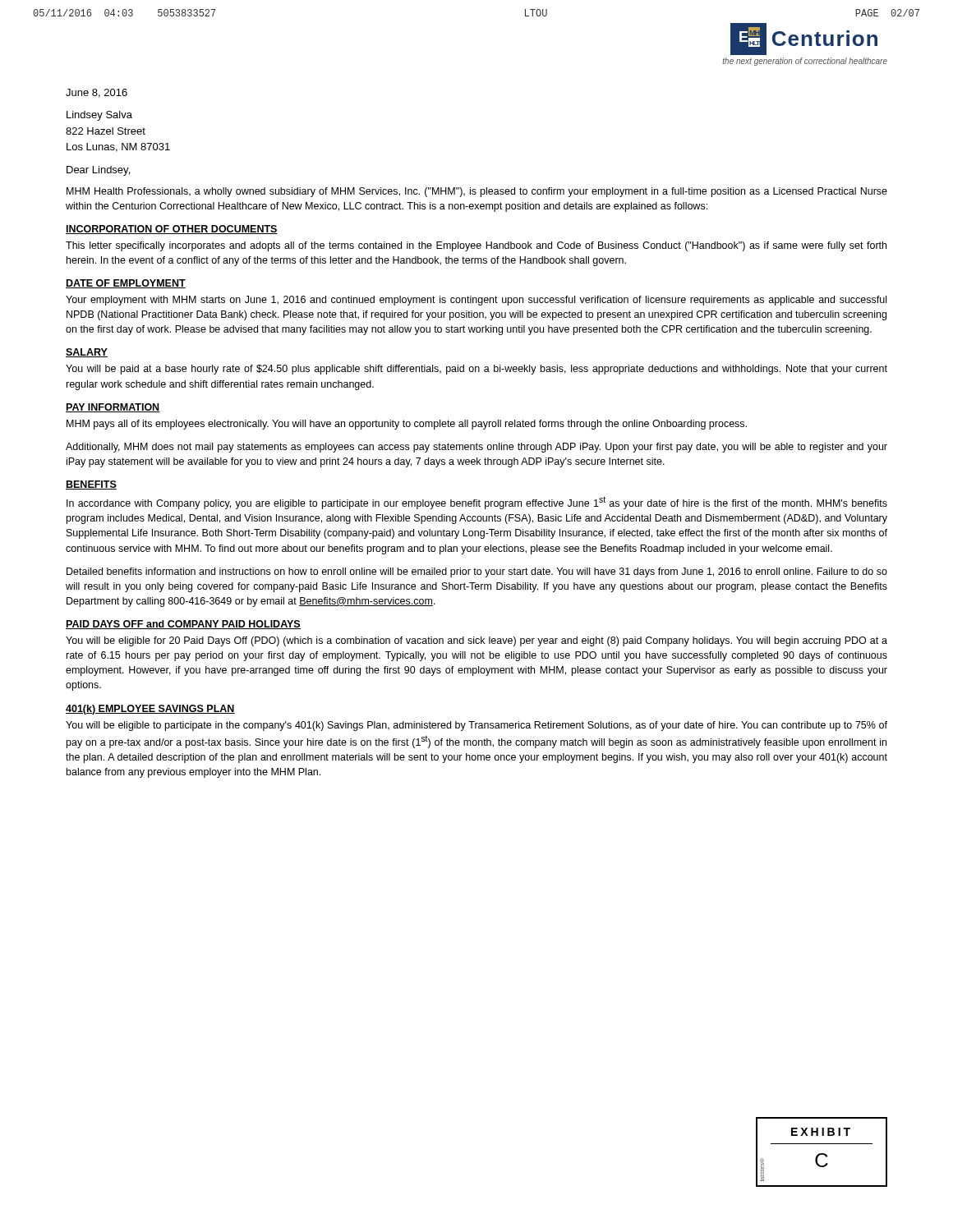Locate the text block that reads "This letter specifically incorporates"
The image size is (953, 1232).
(x=476, y=253)
